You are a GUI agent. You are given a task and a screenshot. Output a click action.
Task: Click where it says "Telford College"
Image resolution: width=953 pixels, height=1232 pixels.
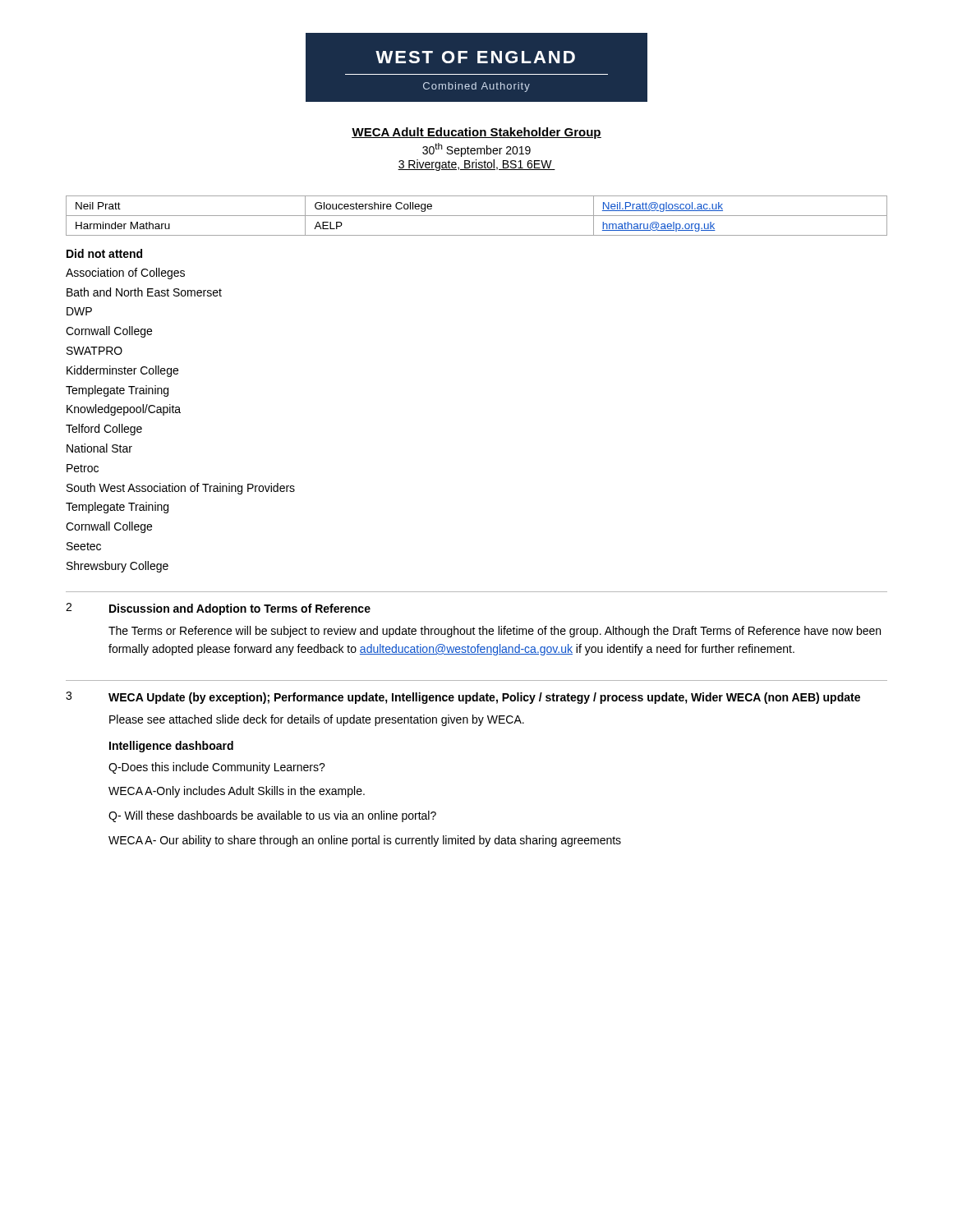(104, 429)
